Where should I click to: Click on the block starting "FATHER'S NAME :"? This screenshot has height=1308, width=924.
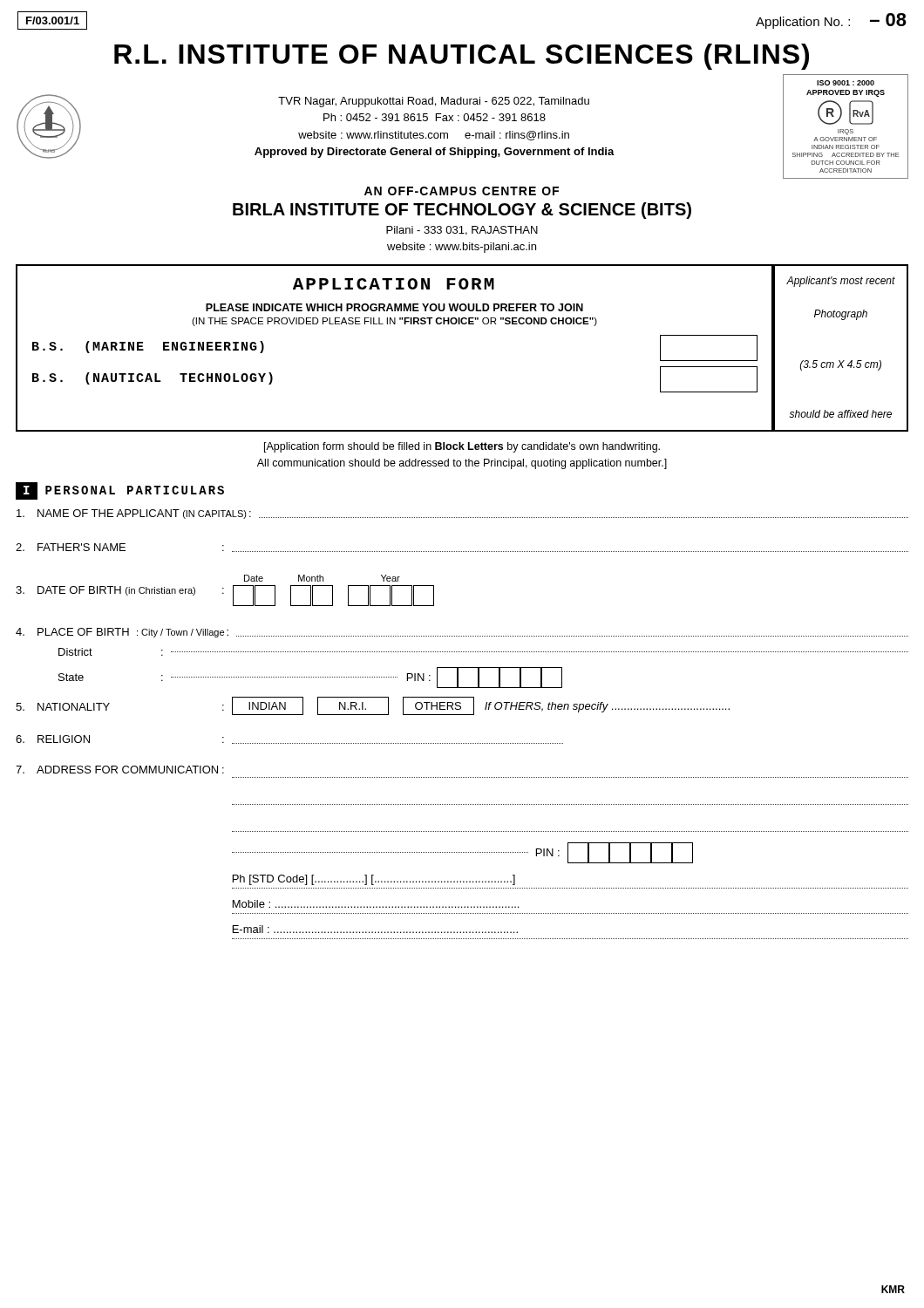[462, 546]
